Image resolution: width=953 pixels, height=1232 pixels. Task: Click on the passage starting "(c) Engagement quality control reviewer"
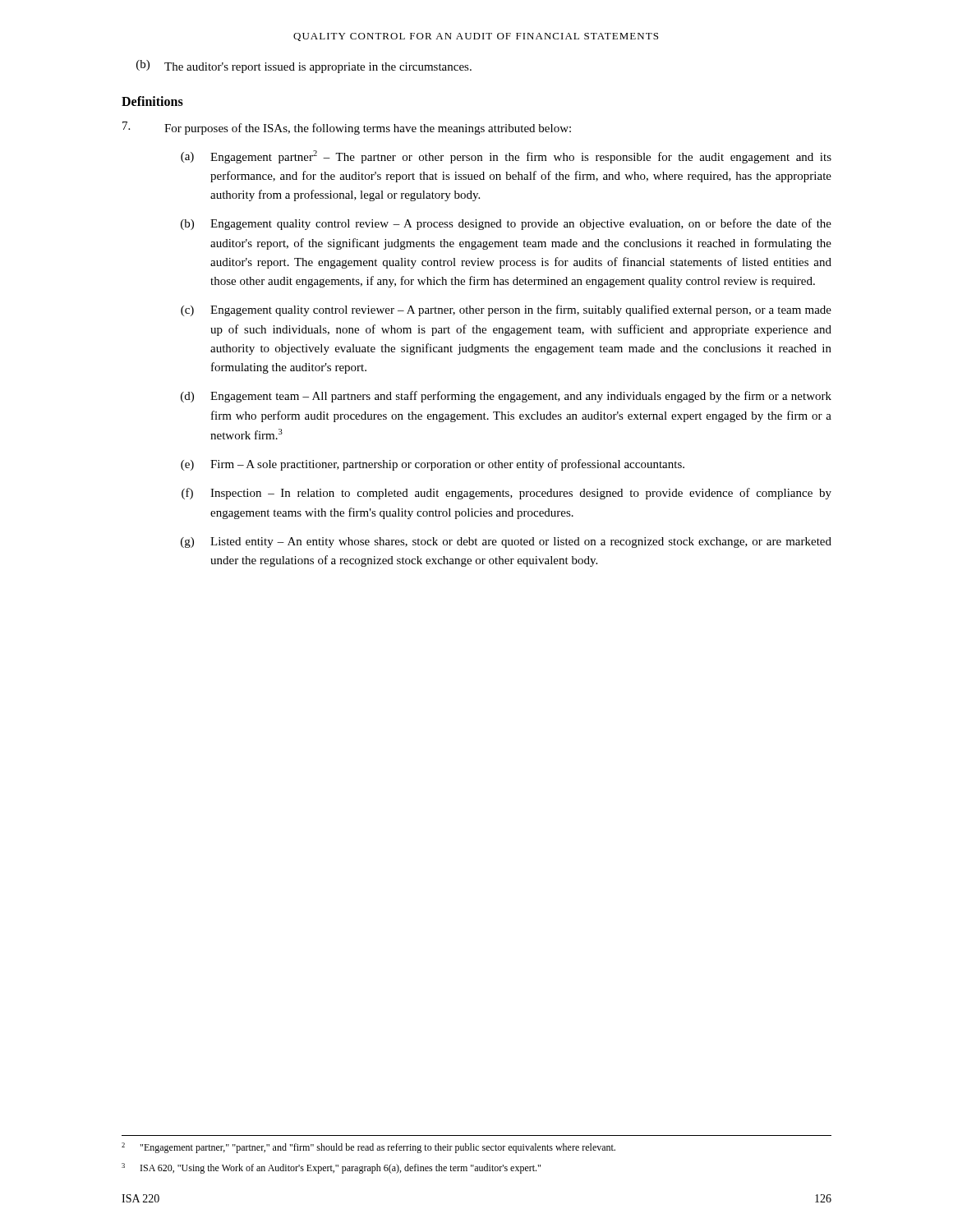coord(498,339)
